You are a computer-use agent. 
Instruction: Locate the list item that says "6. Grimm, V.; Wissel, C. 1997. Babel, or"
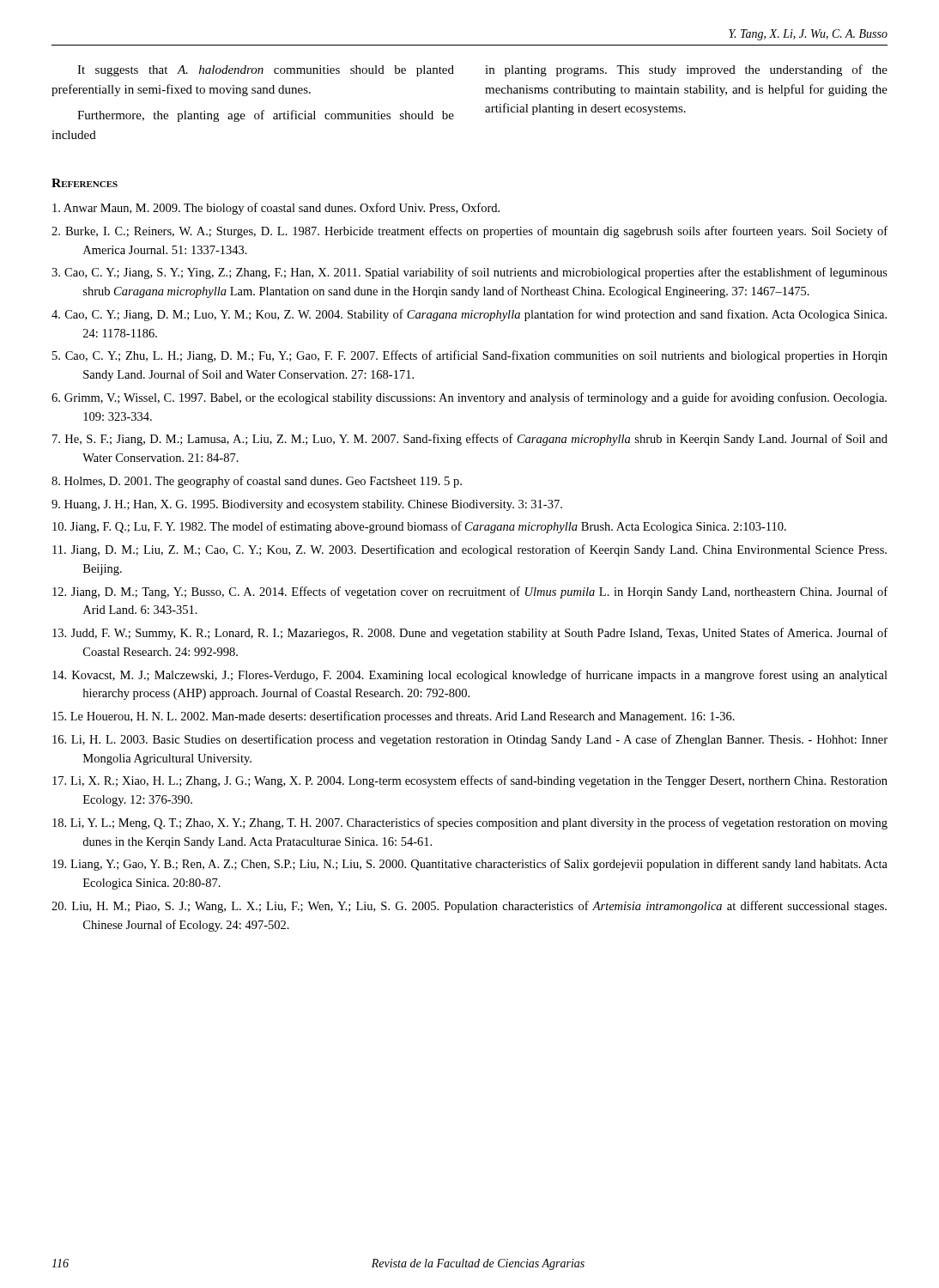click(470, 407)
